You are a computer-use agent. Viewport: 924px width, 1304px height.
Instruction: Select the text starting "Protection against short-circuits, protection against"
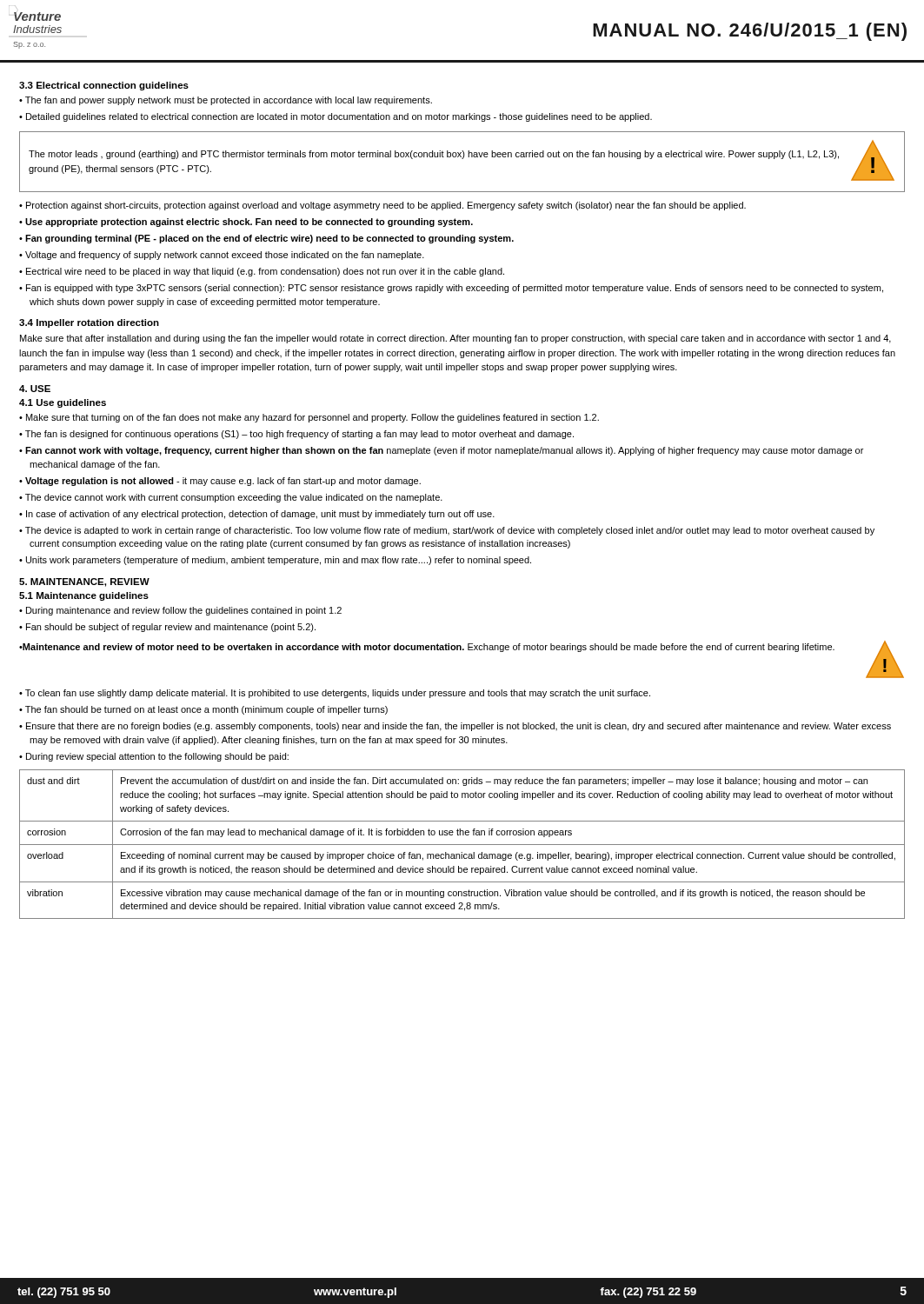click(x=386, y=205)
